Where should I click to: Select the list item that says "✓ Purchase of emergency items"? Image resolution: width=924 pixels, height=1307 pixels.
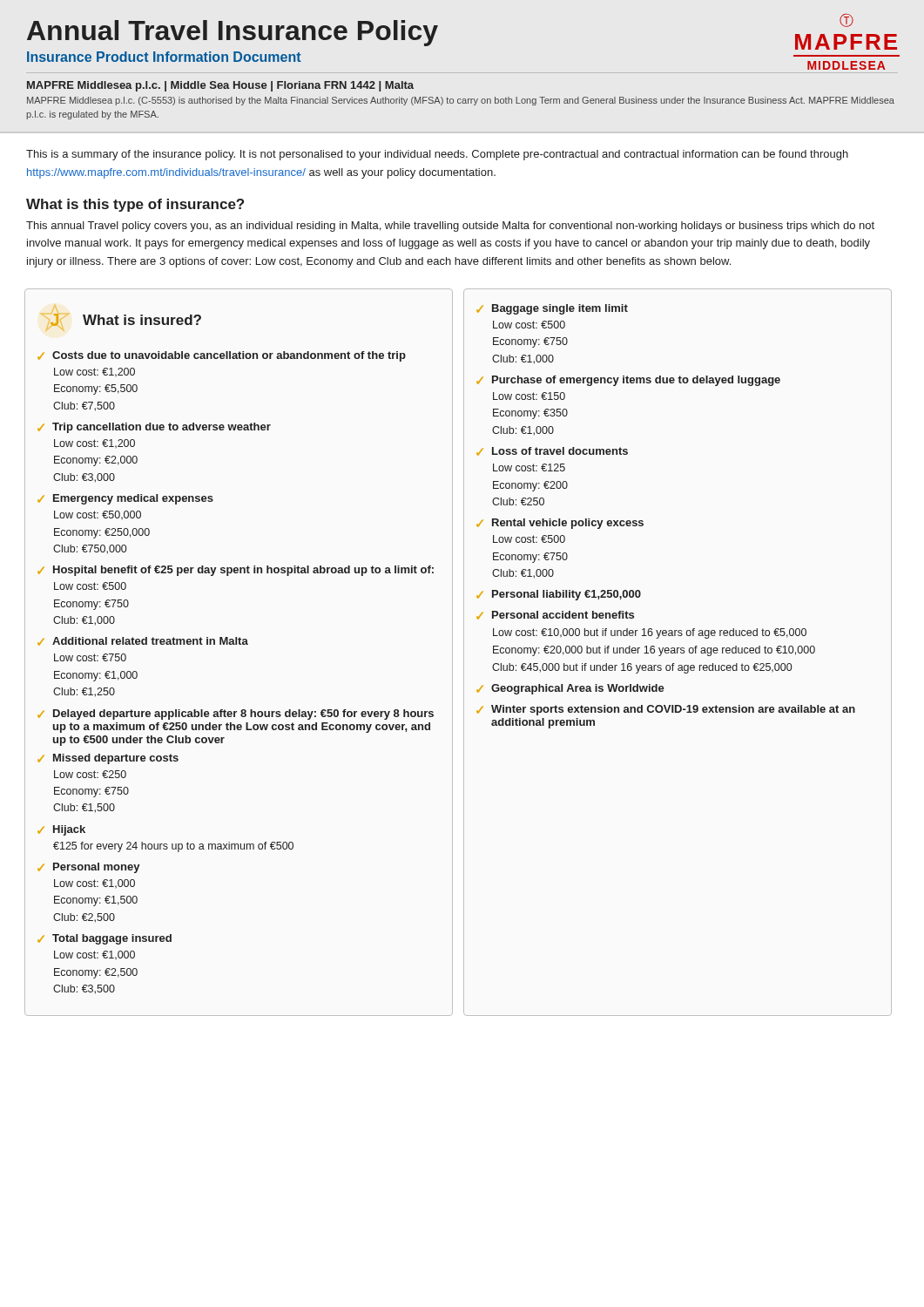[628, 381]
